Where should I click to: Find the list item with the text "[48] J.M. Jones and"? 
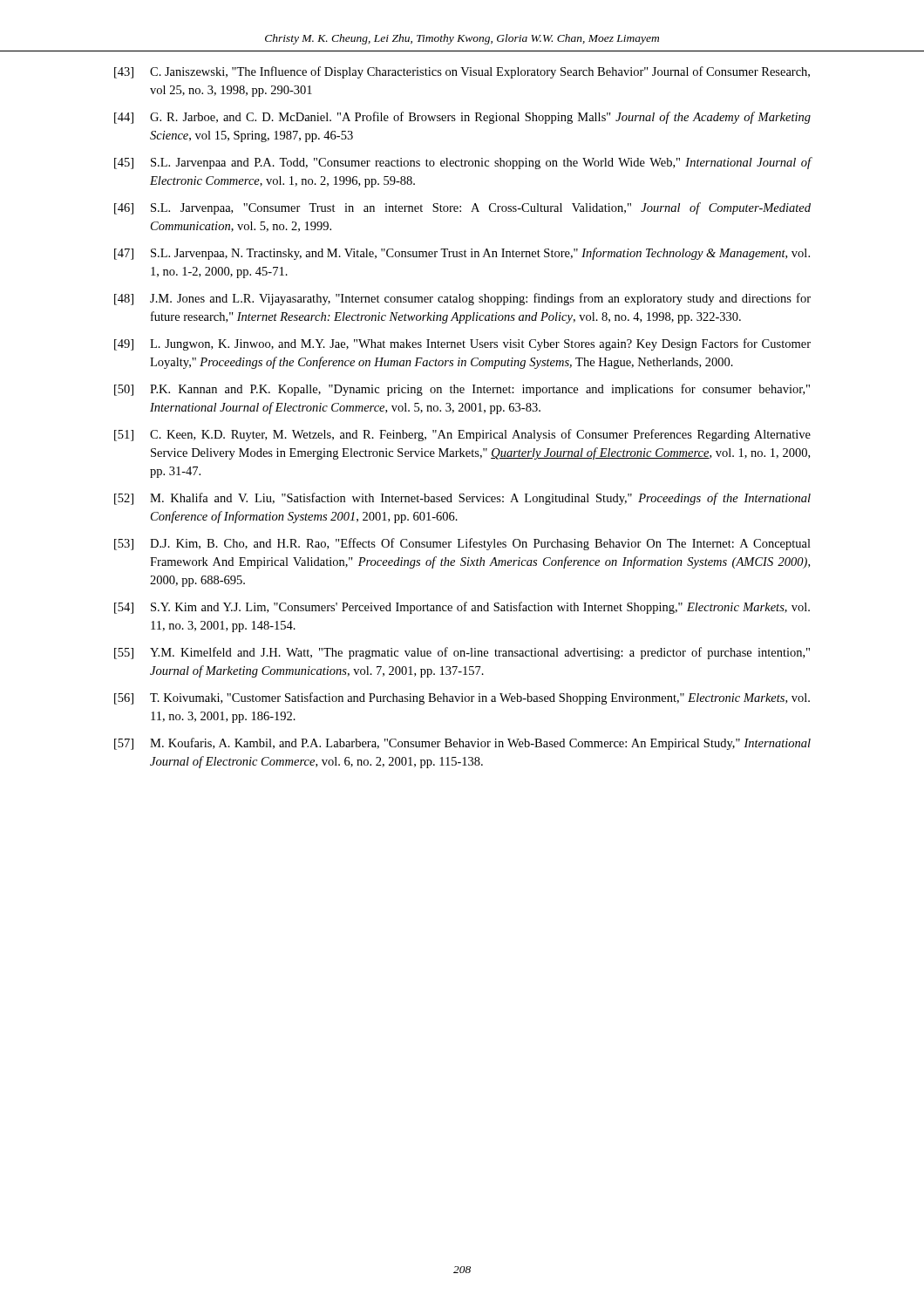click(x=462, y=308)
